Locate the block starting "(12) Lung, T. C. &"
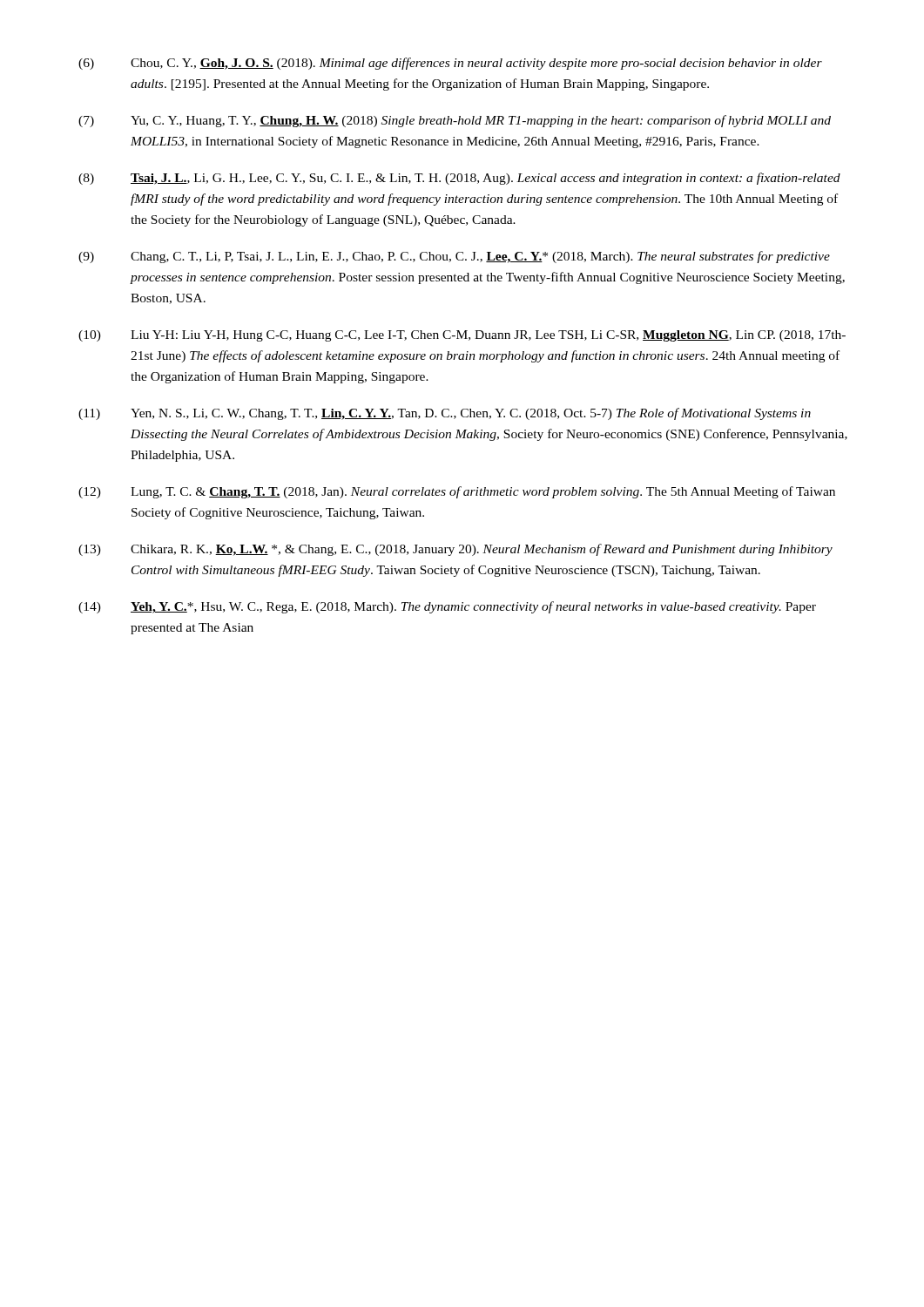924x1307 pixels. pyautogui.click(x=462, y=502)
